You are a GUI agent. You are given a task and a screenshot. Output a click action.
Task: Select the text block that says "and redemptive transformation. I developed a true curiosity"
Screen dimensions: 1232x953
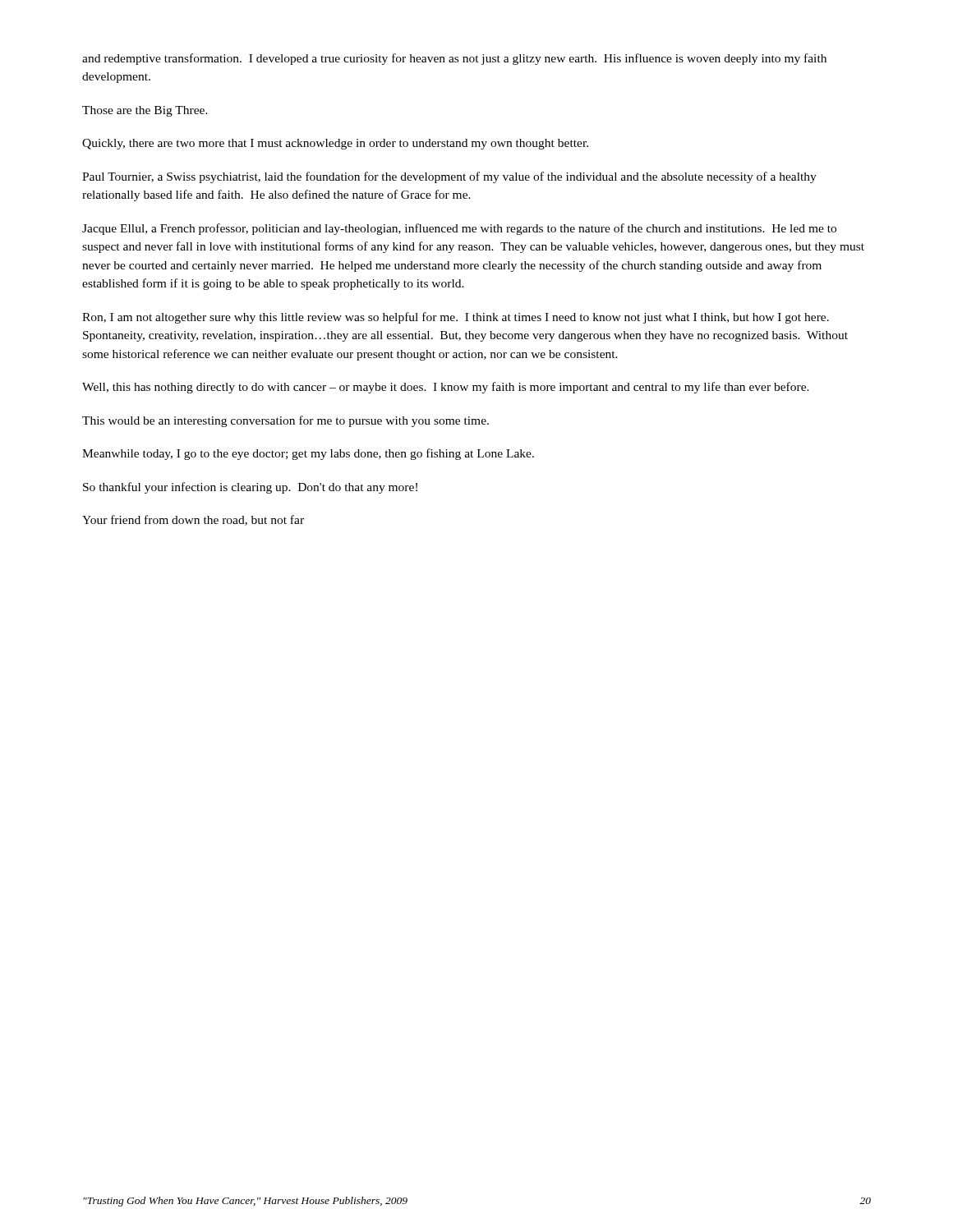pos(455,67)
